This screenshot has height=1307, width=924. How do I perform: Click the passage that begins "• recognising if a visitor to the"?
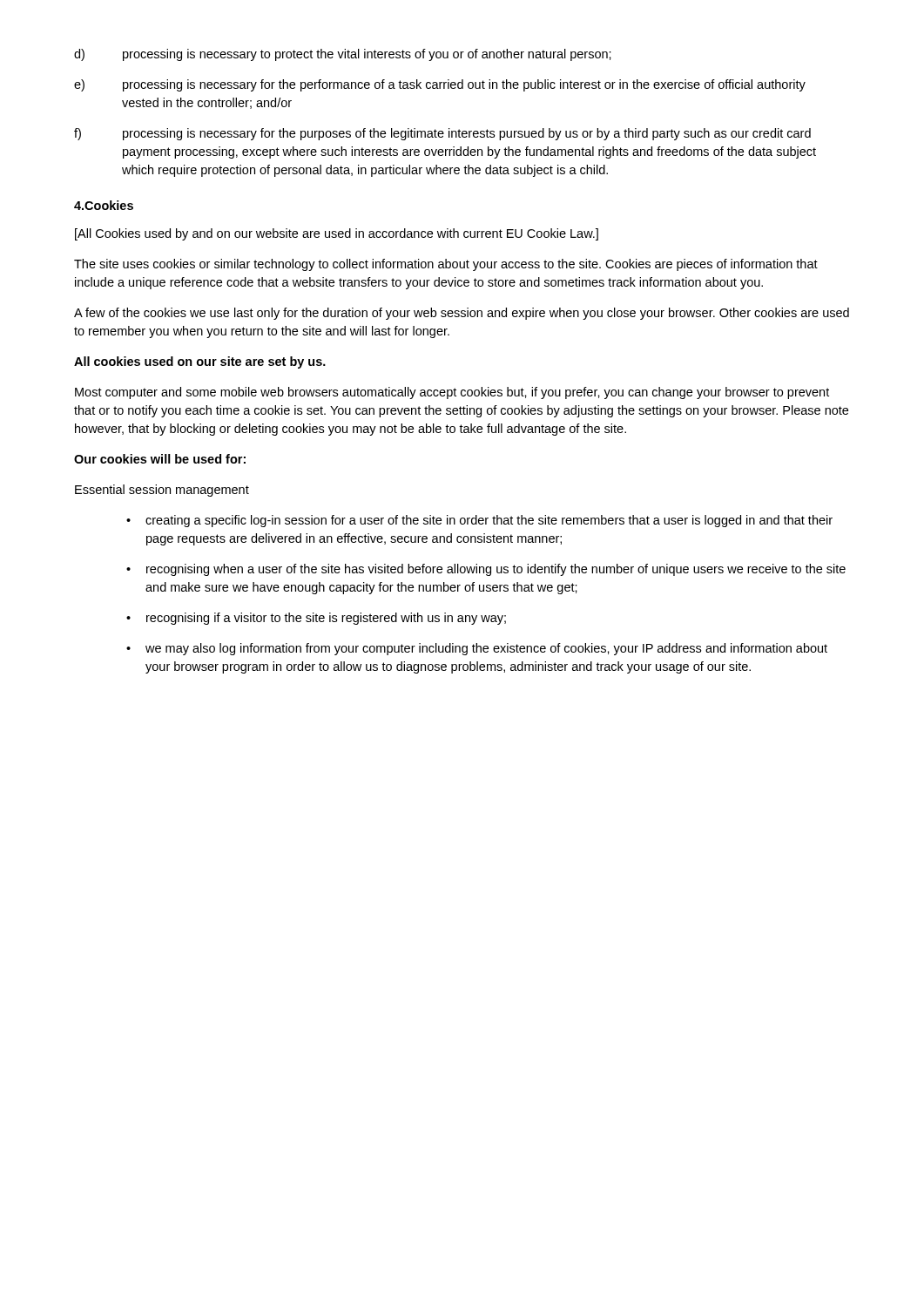point(488,618)
